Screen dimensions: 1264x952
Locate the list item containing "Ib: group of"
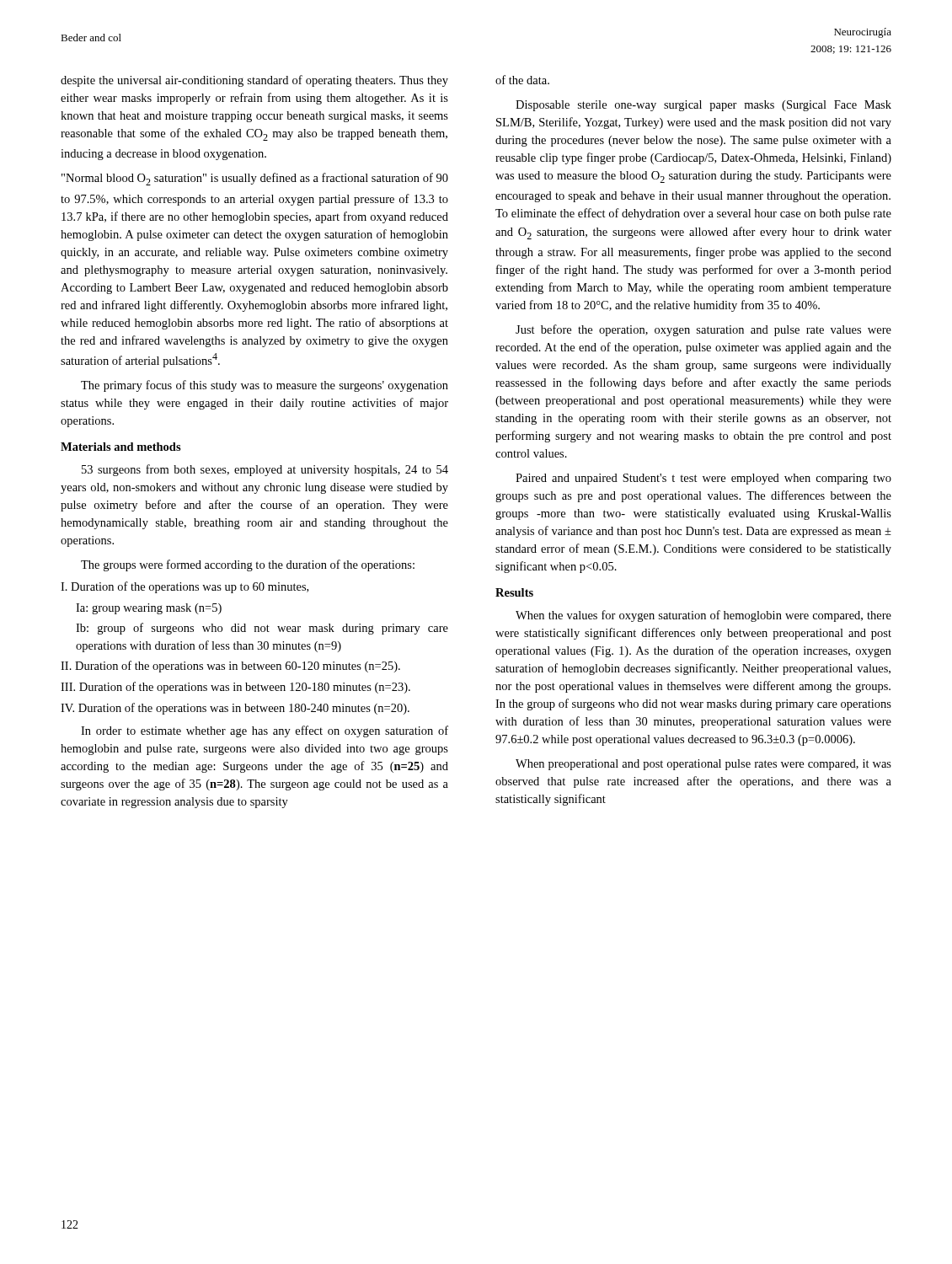click(262, 637)
